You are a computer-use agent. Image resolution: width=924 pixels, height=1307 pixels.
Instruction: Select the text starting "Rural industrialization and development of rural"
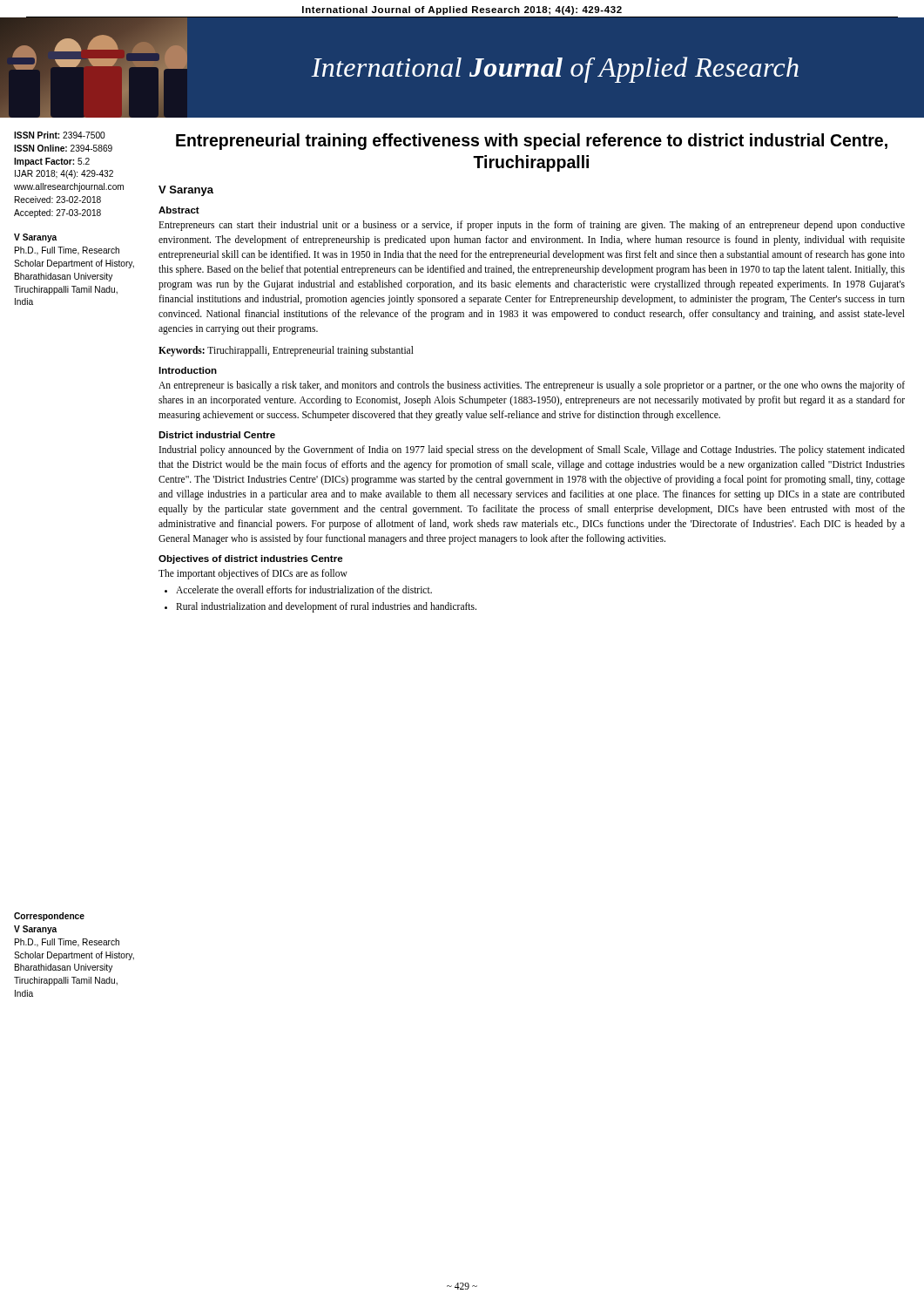pyautogui.click(x=327, y=606)
